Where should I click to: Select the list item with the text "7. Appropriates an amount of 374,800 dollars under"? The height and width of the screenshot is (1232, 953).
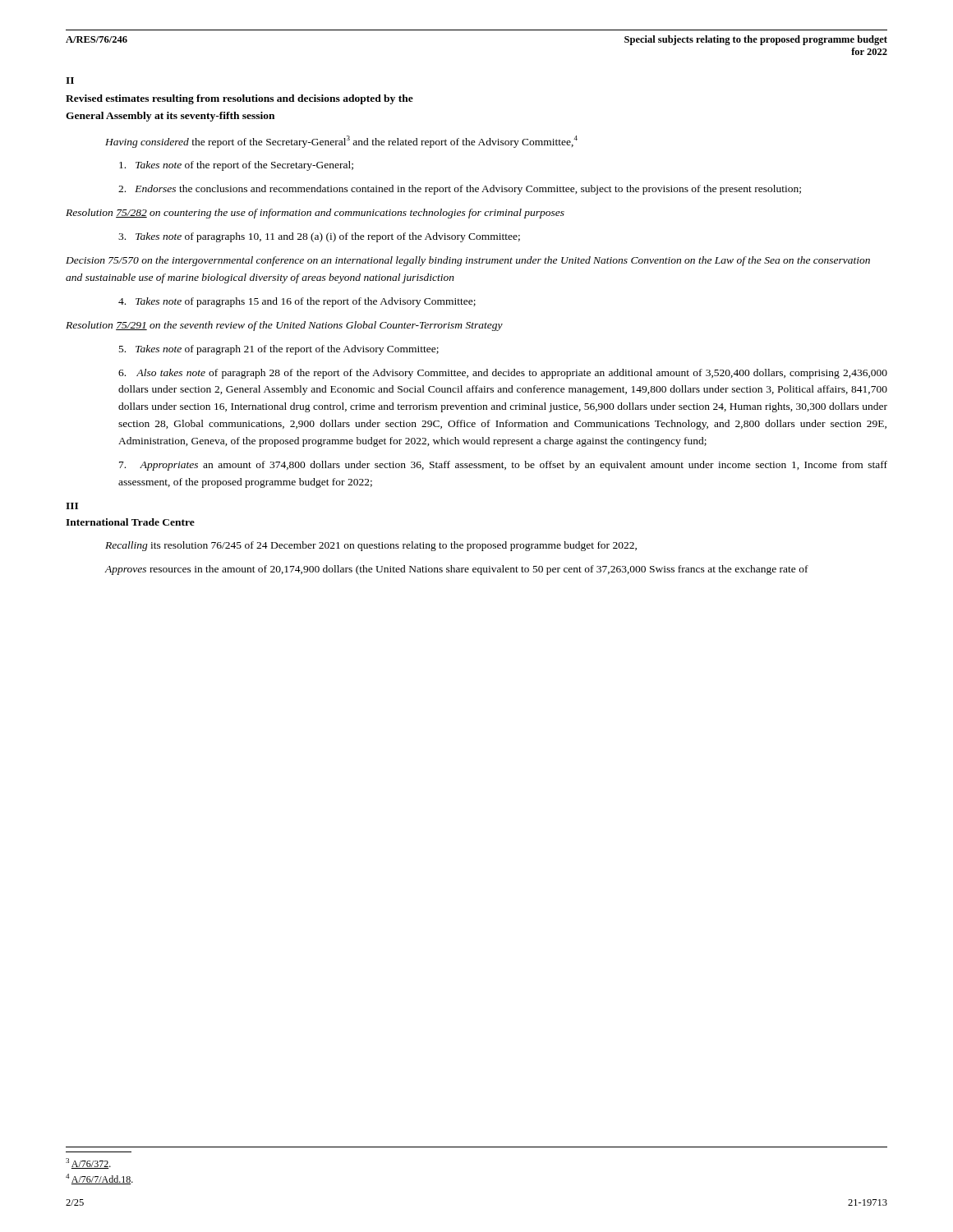coord(503,473)
